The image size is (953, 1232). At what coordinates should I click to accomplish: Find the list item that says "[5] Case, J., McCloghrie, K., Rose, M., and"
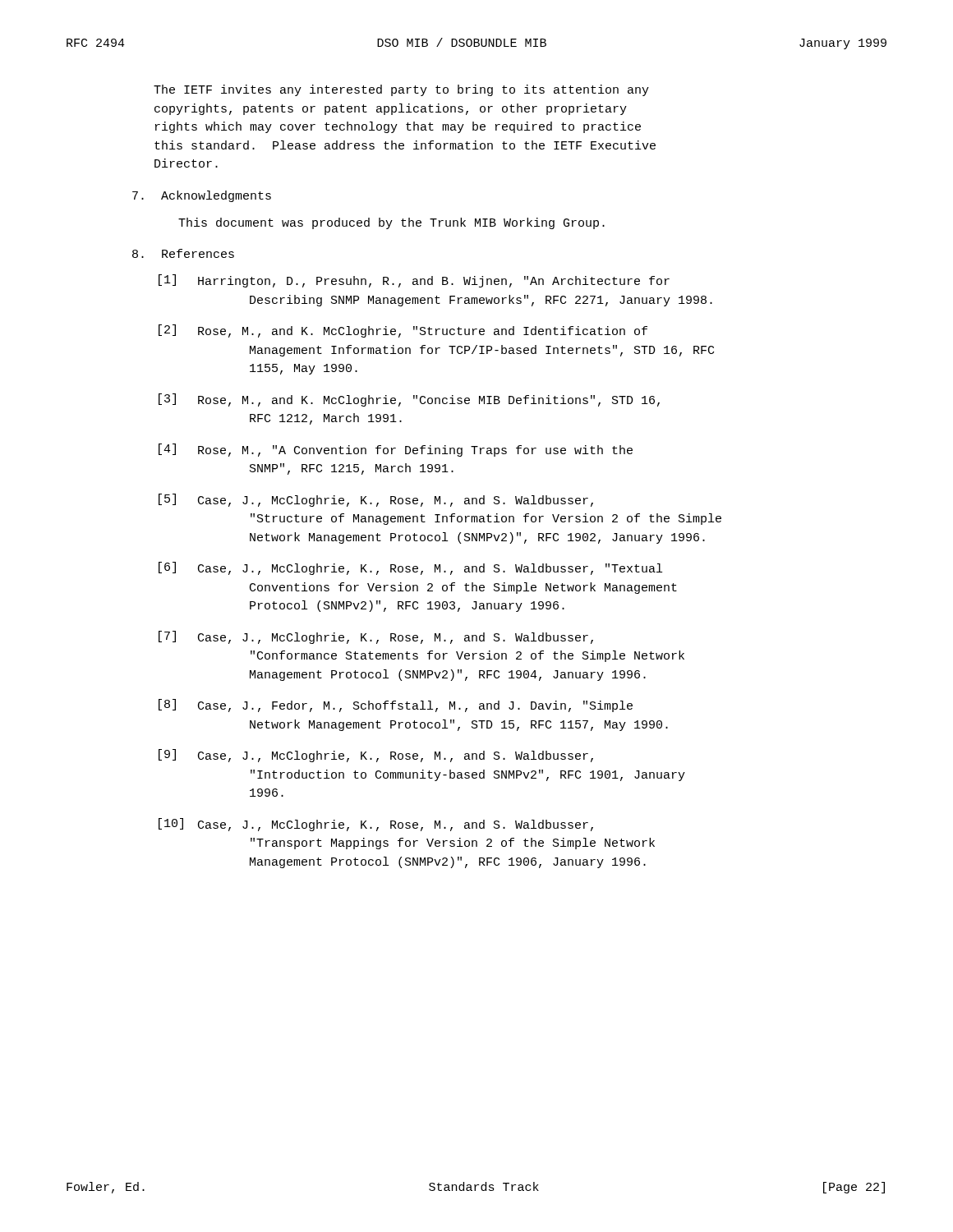439,520
